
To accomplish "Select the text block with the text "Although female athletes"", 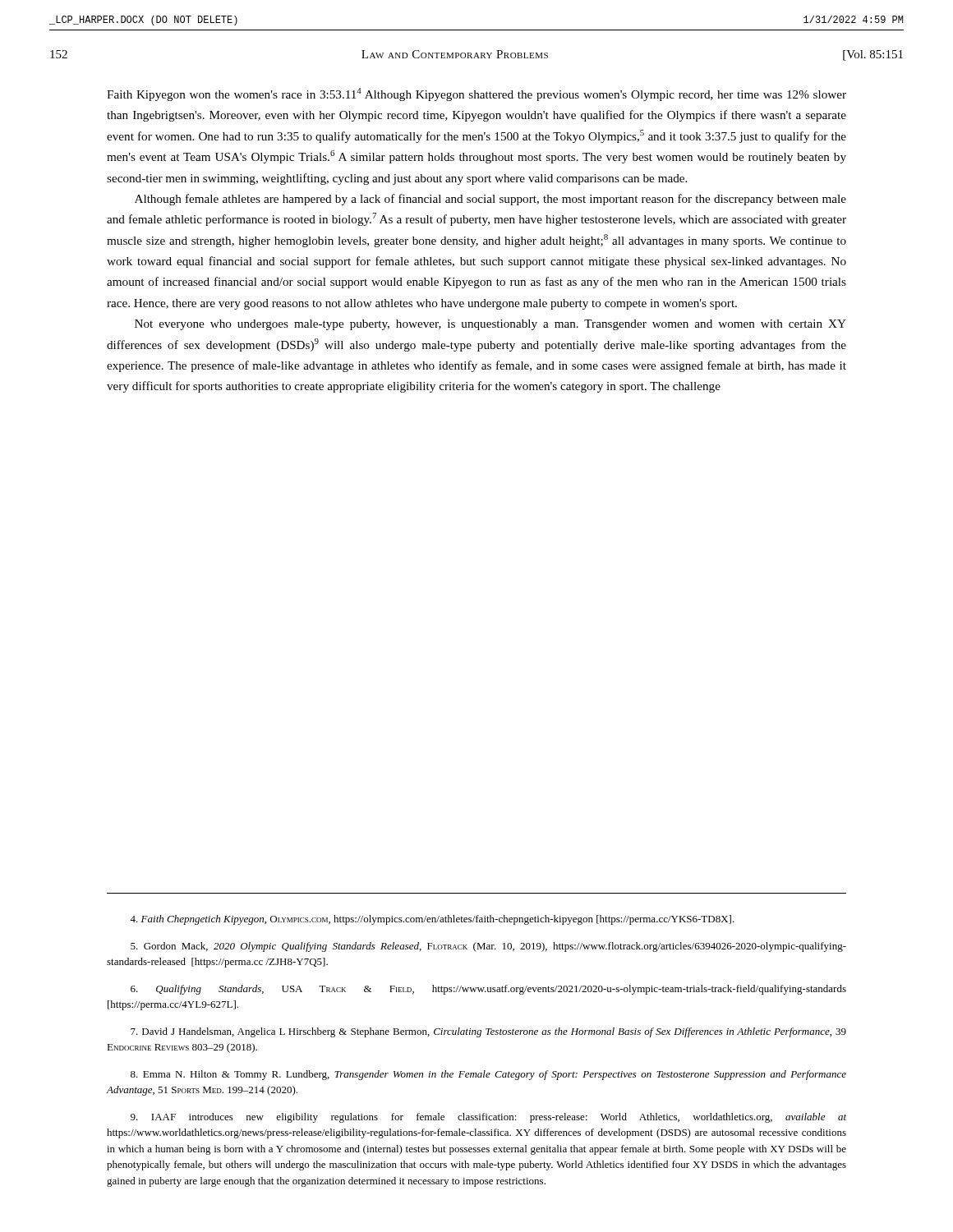I will coord(476,251).
